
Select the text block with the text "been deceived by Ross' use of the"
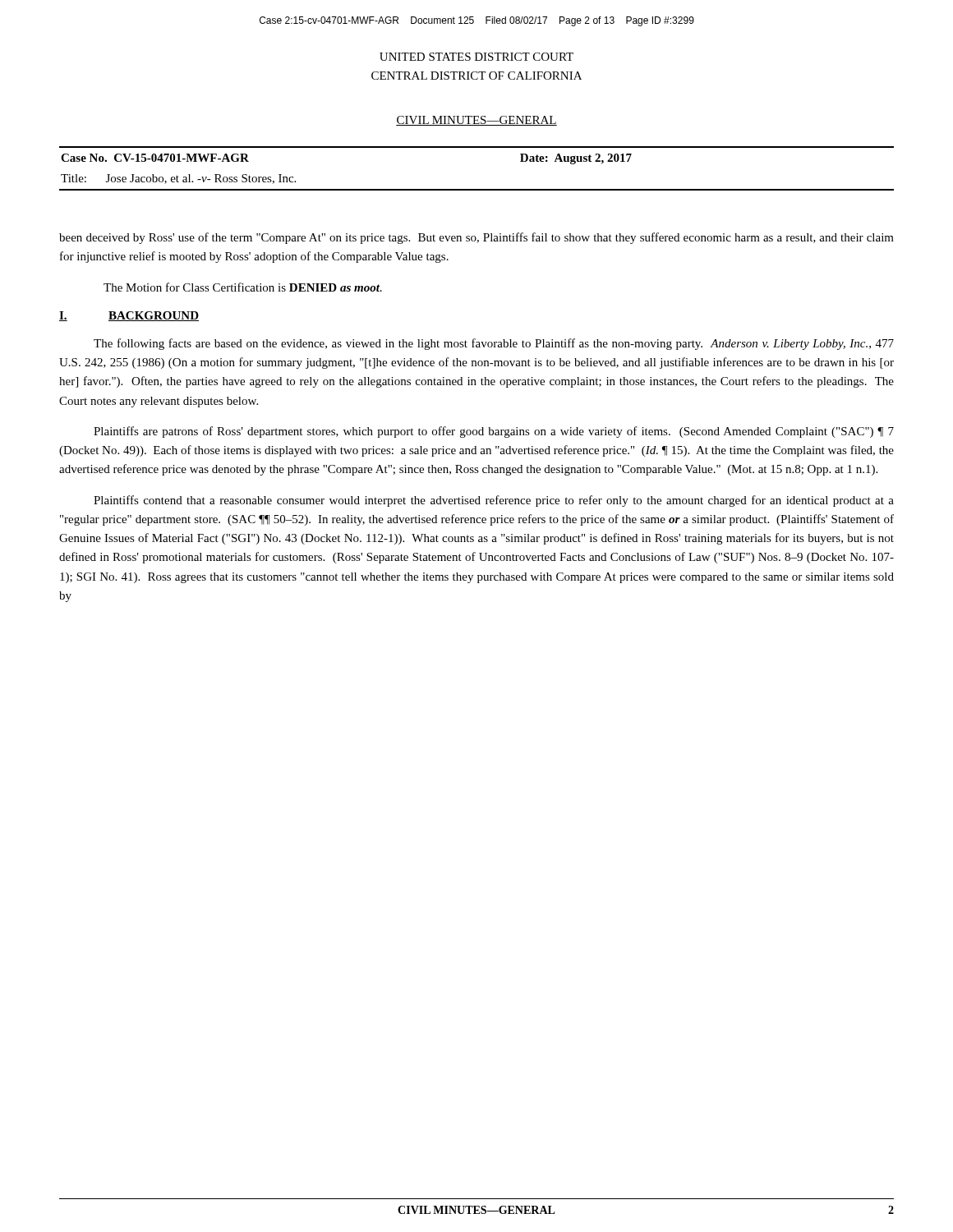[x=476, y=247]
